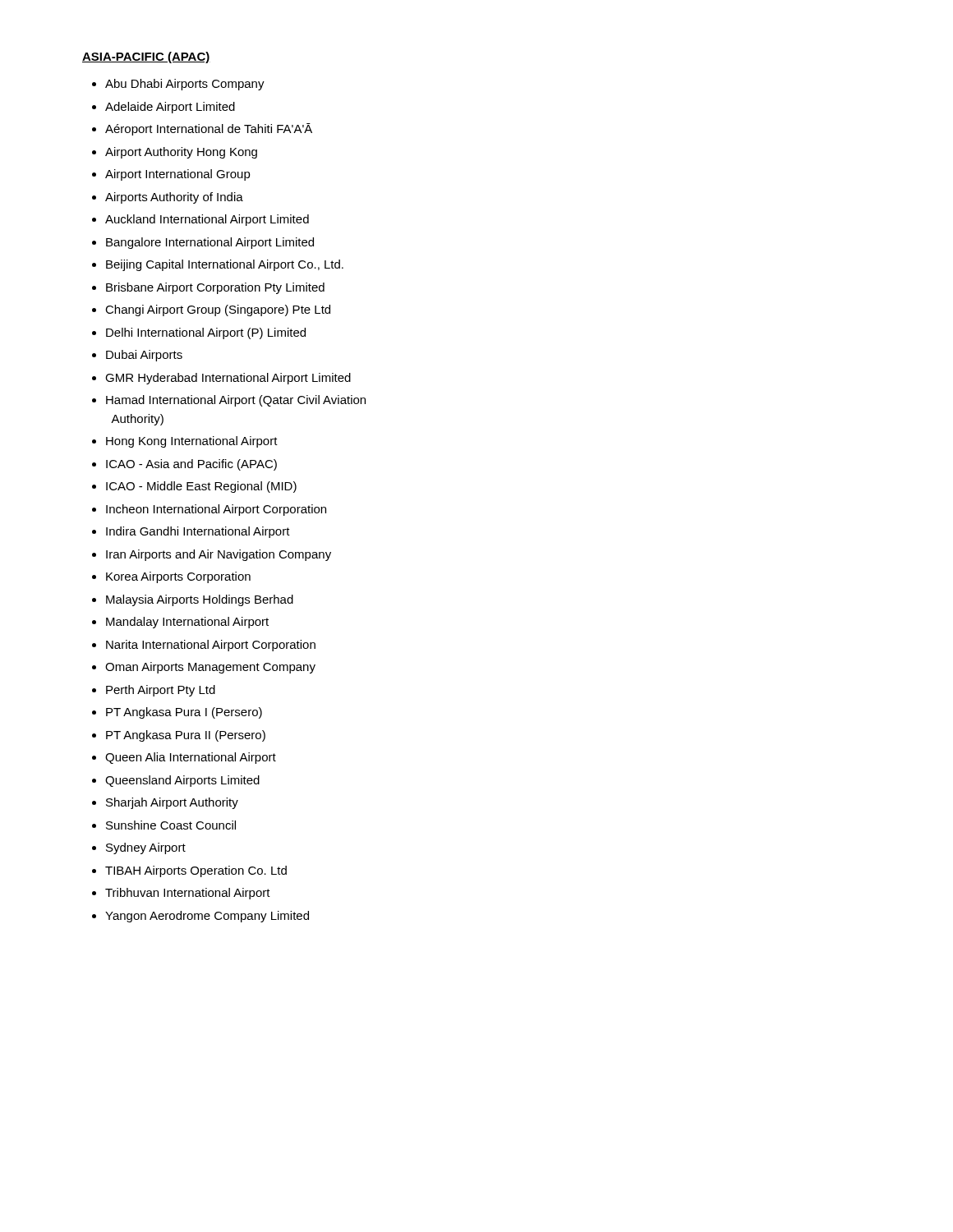The height and width of the screenshot is (1232, 953).
Task: Click where it says "Airport Authority Hong Kong"
Action: 181,153
